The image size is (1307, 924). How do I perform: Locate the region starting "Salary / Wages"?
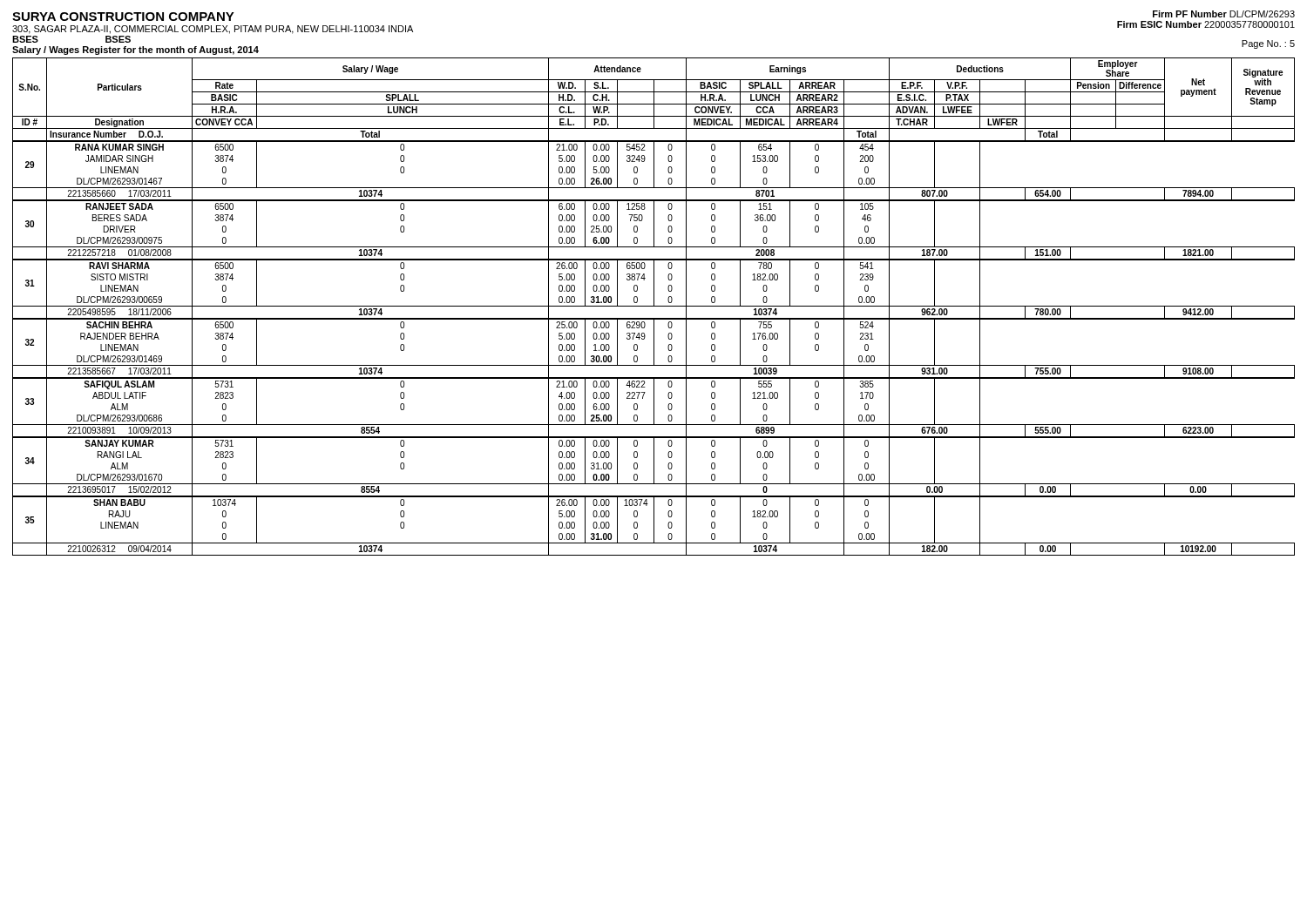tap(135, 50)
